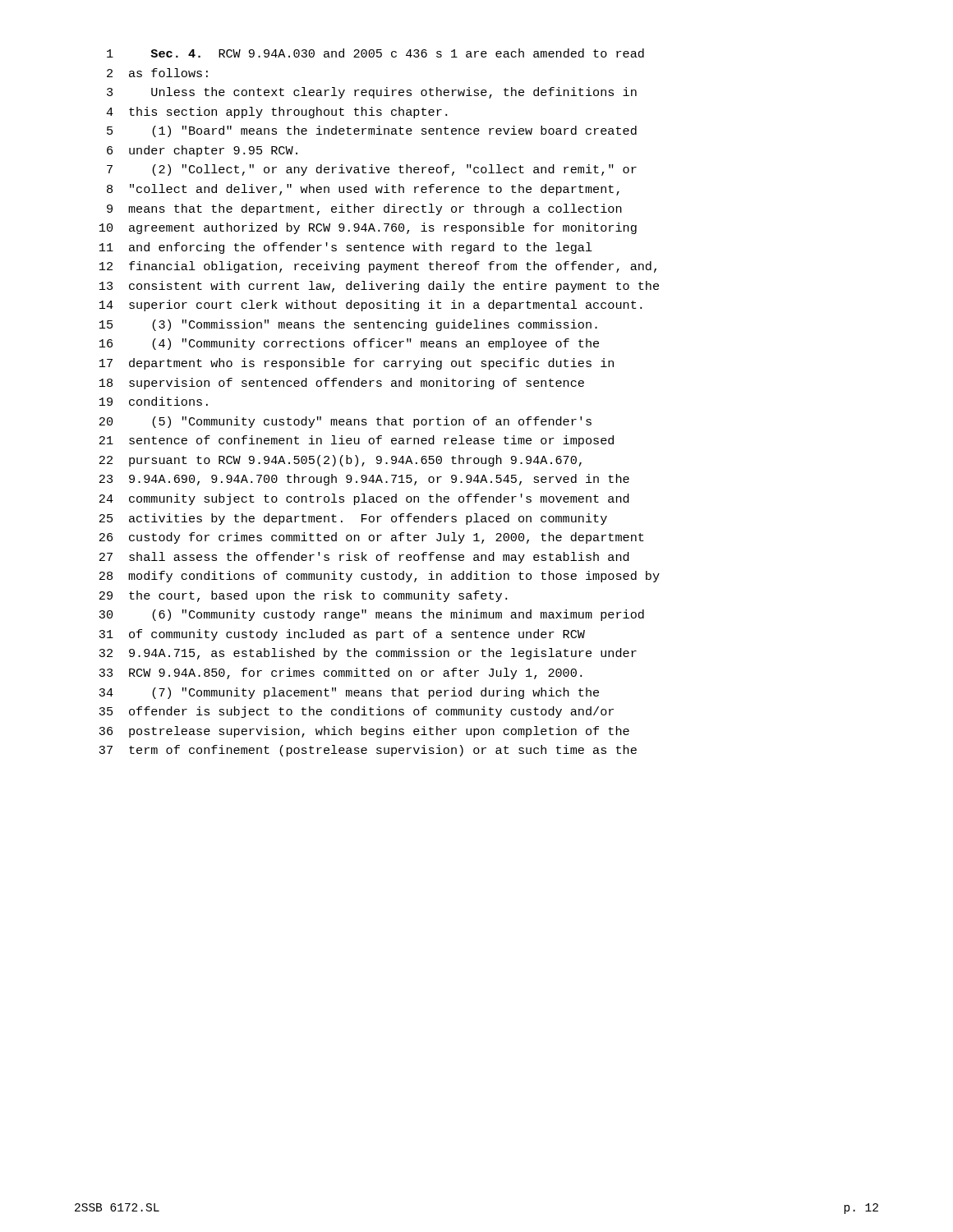Click the passage that begins "32 9.94A.715, as established"

coord(476,655)
